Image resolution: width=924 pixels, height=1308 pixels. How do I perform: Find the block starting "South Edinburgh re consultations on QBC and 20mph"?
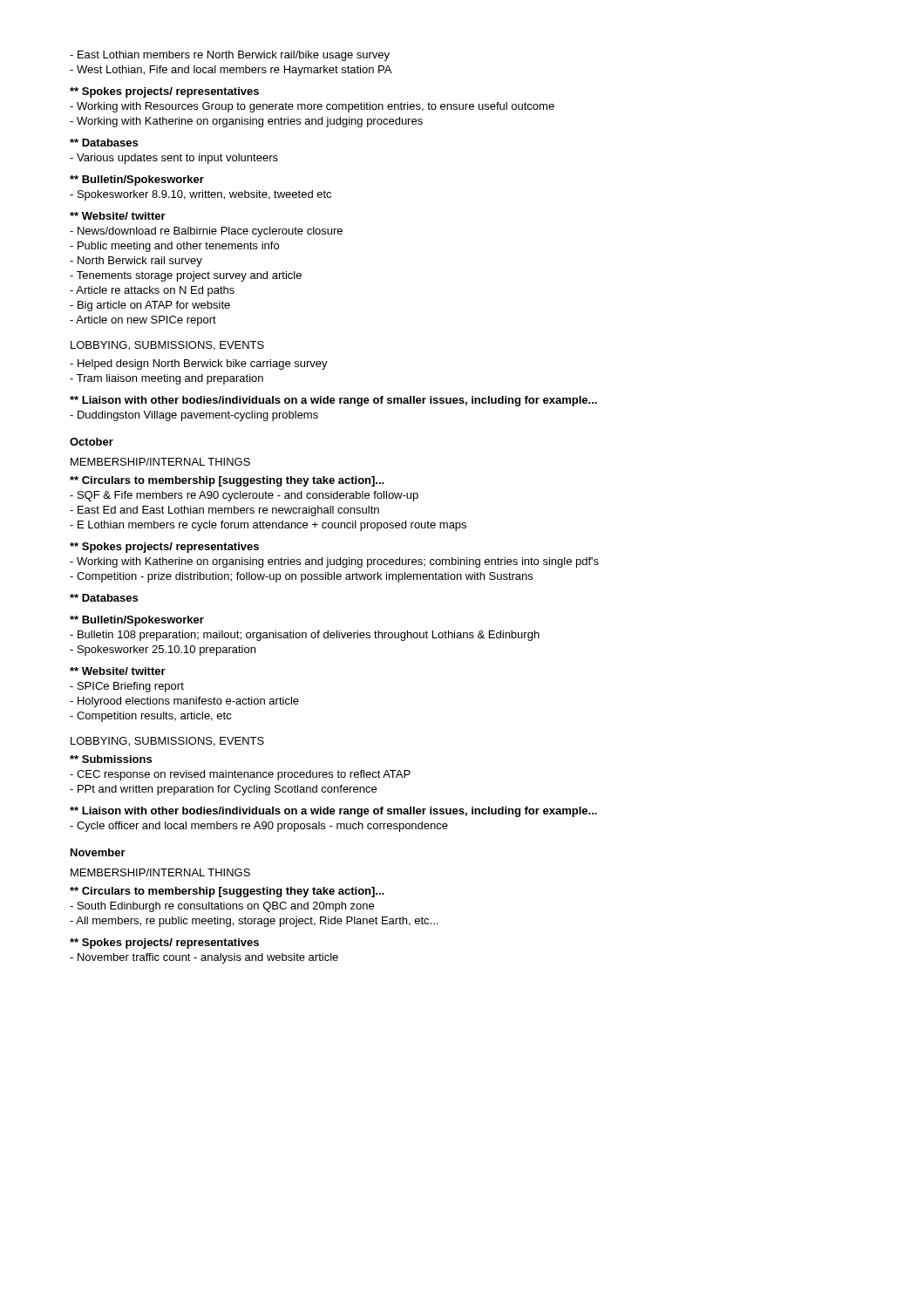(222, 907)
